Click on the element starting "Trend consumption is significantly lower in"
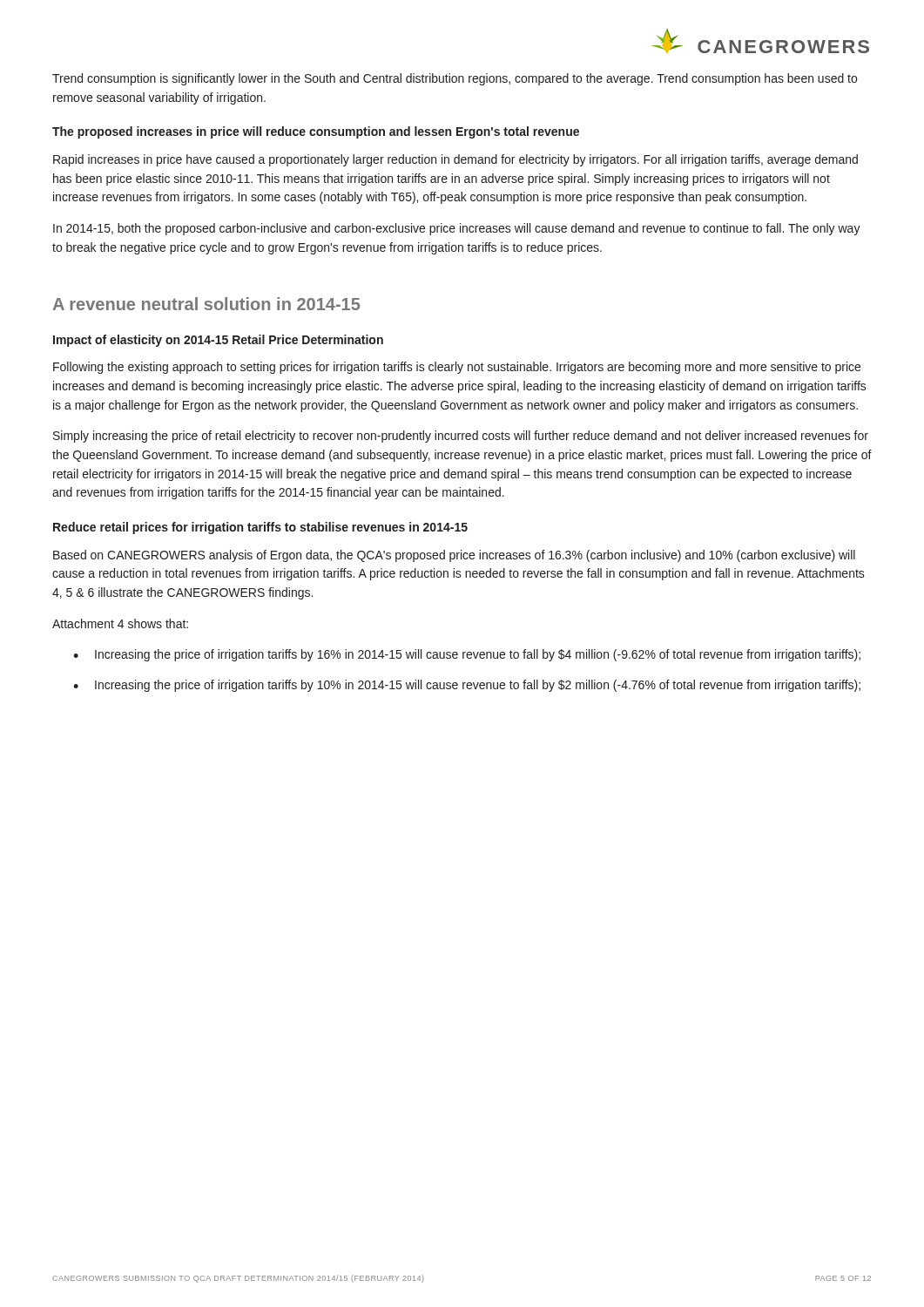The height and width of the screenshot is (1307, 924). point(455,88)
